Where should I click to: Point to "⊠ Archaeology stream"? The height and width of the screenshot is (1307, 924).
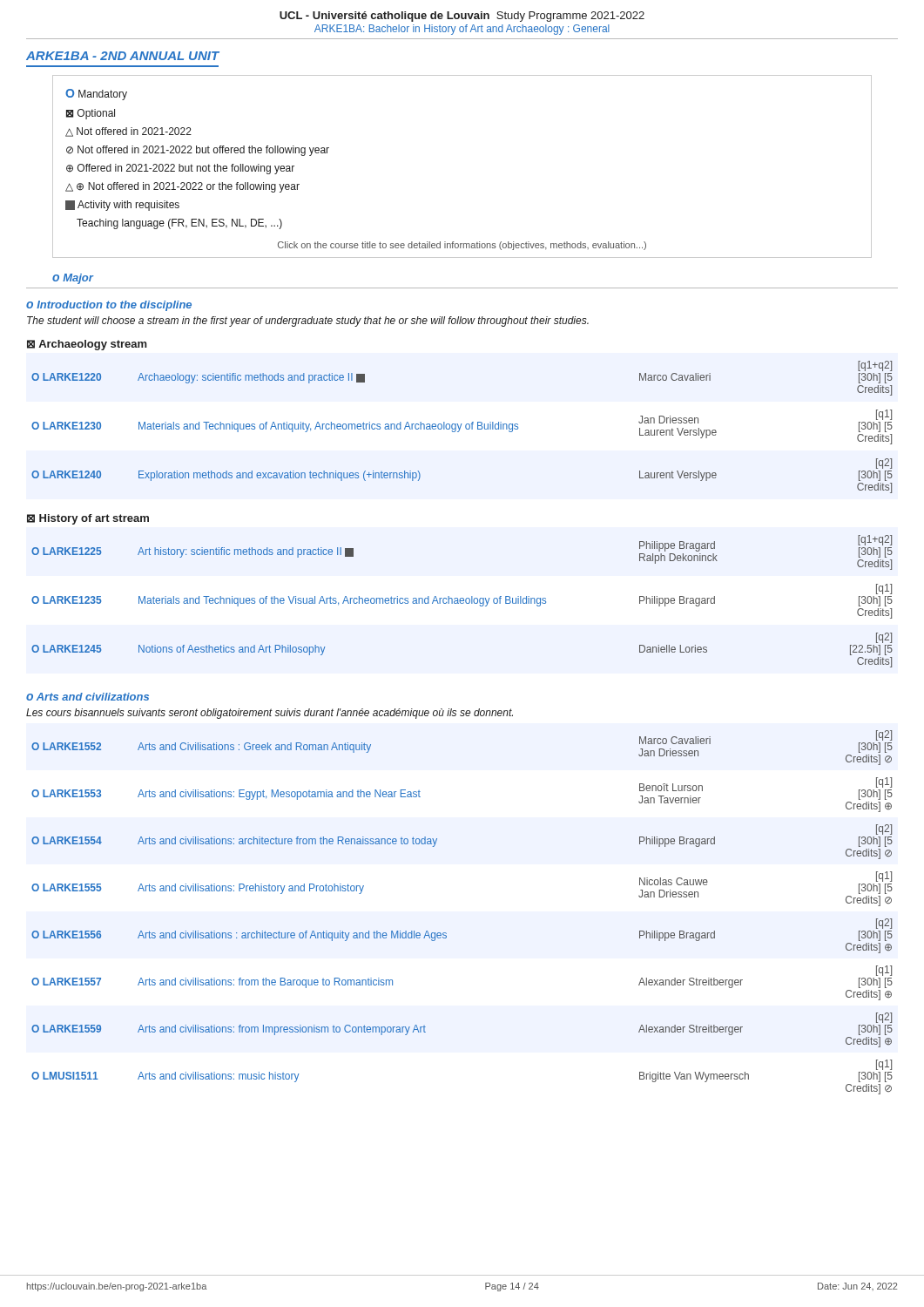point(87,343)
